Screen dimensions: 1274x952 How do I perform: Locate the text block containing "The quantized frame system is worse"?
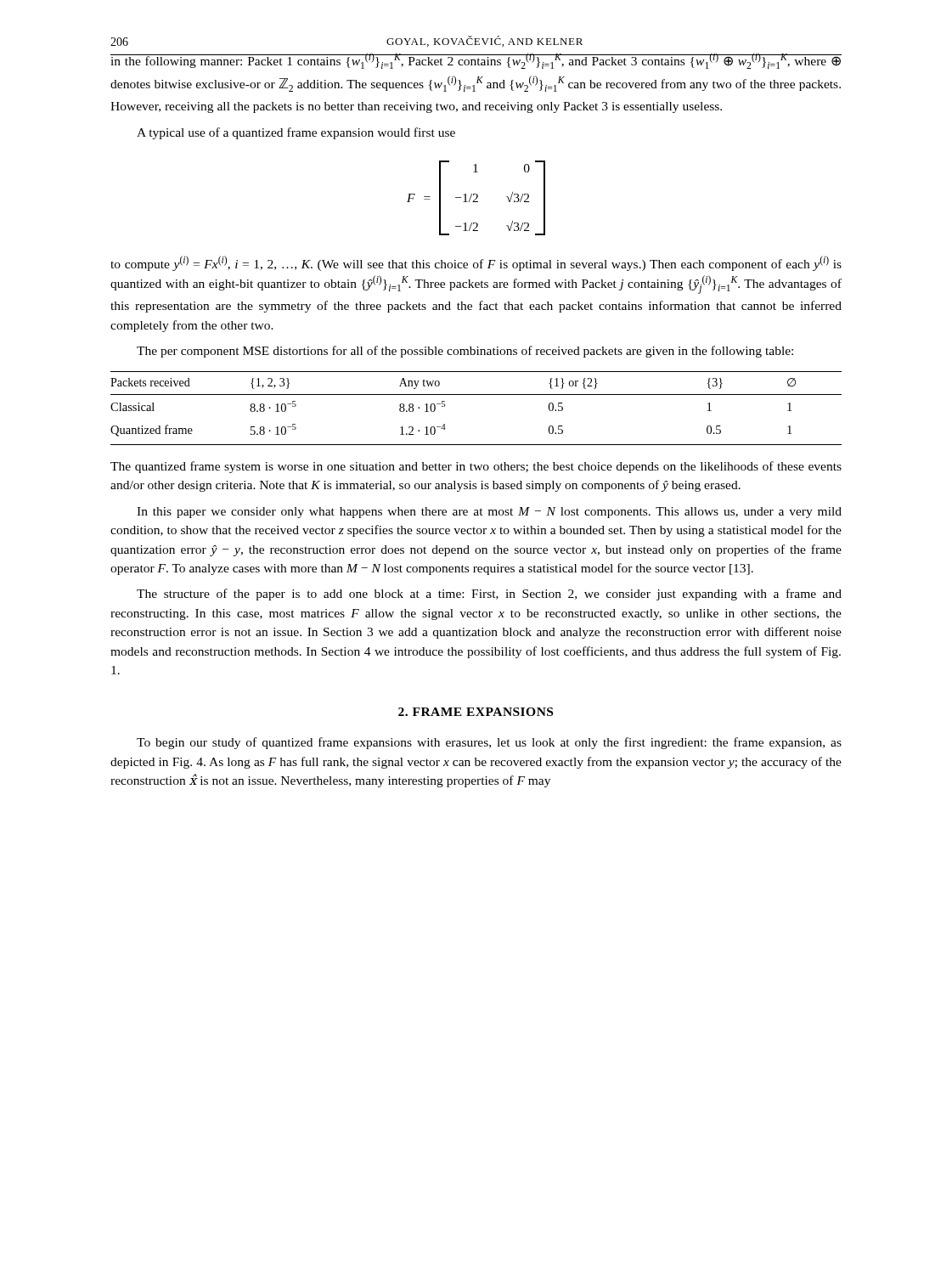click(476, 476)
